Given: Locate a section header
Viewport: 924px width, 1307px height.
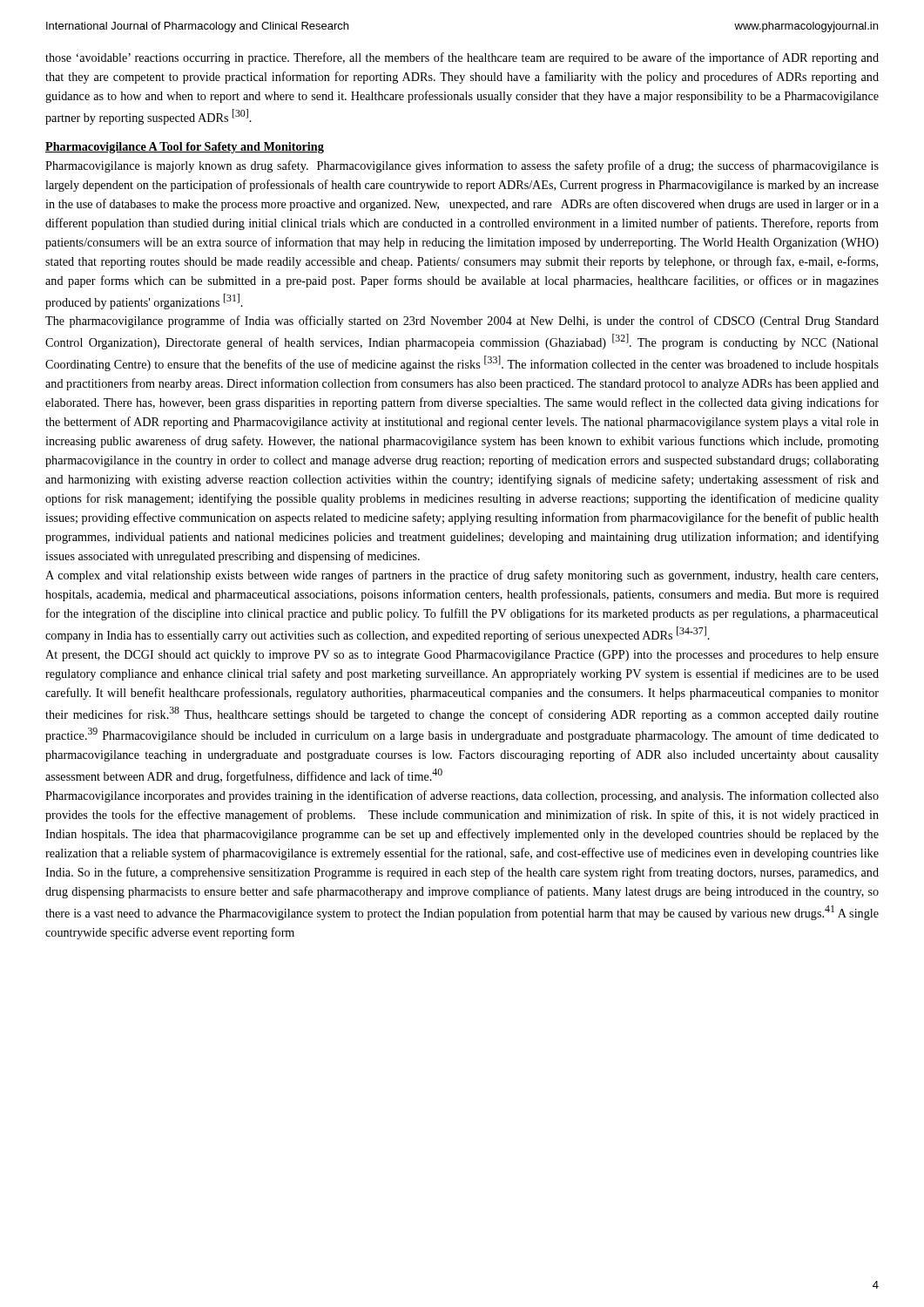Looking at the screenshot, I should click(x=185, y=146).
